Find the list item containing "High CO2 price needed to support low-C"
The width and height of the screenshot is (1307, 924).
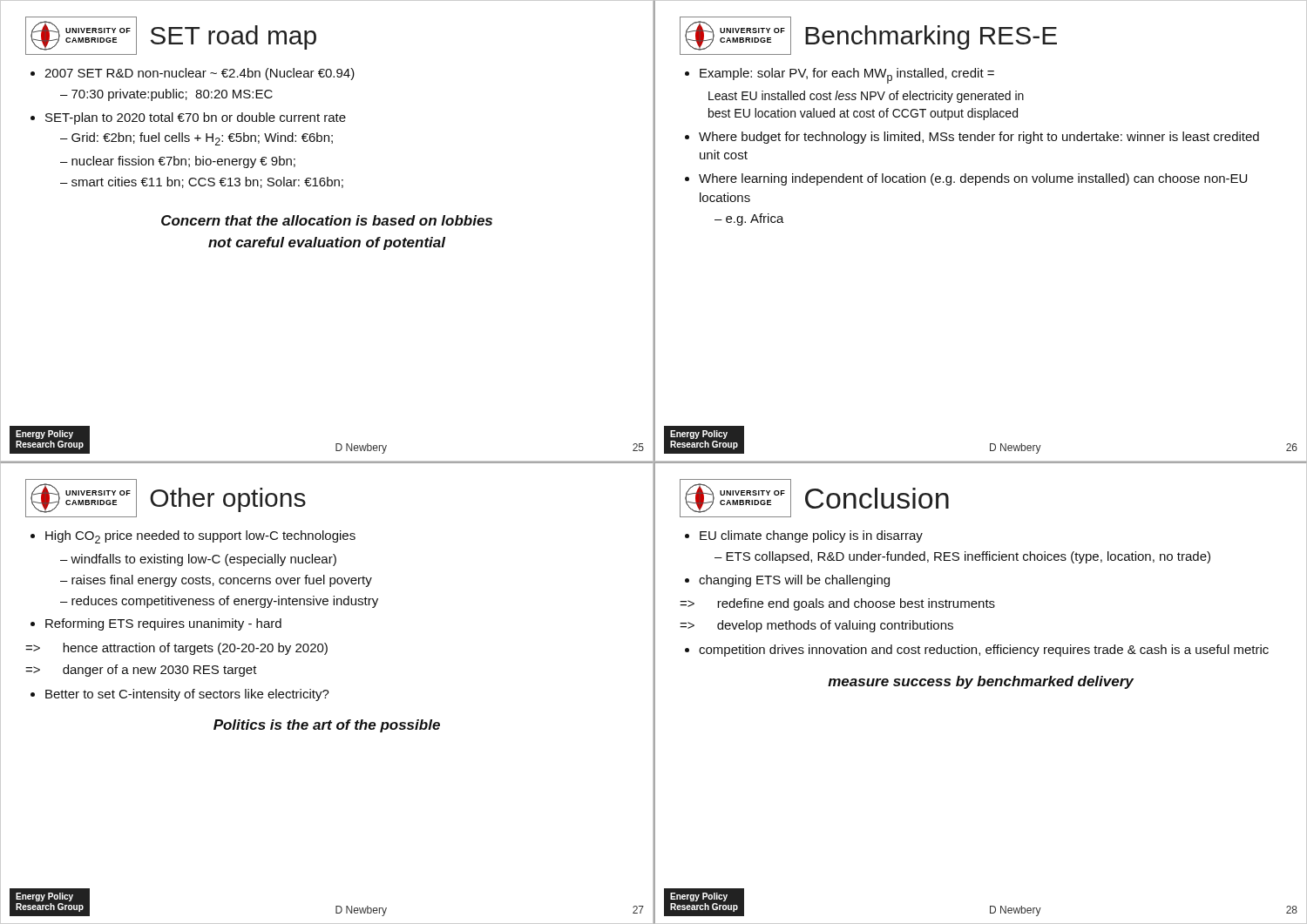336,569
